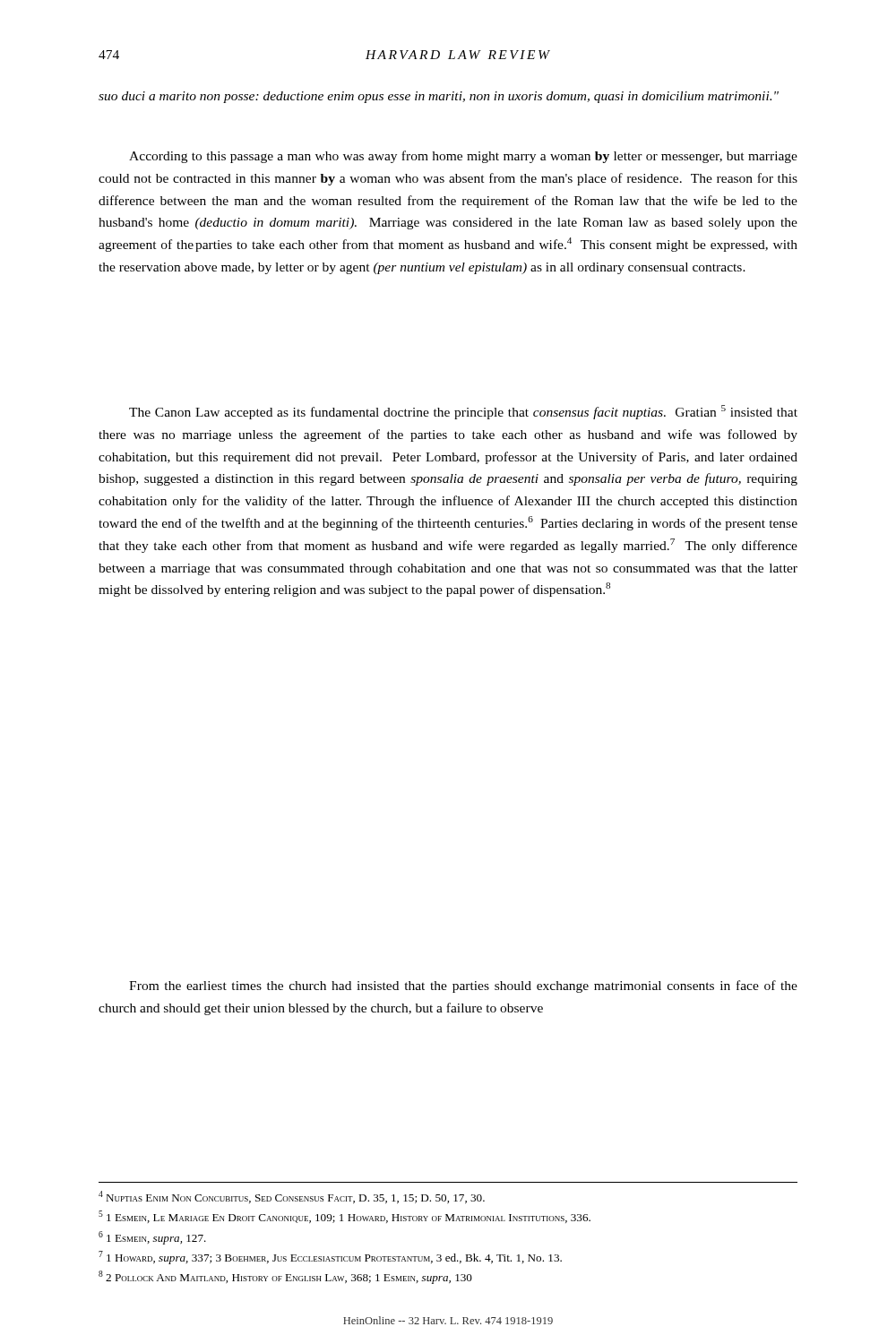
Task: Point to the element starting "7 1 Howard, supra, 337; 3"
Action: tap(331, 1257)
